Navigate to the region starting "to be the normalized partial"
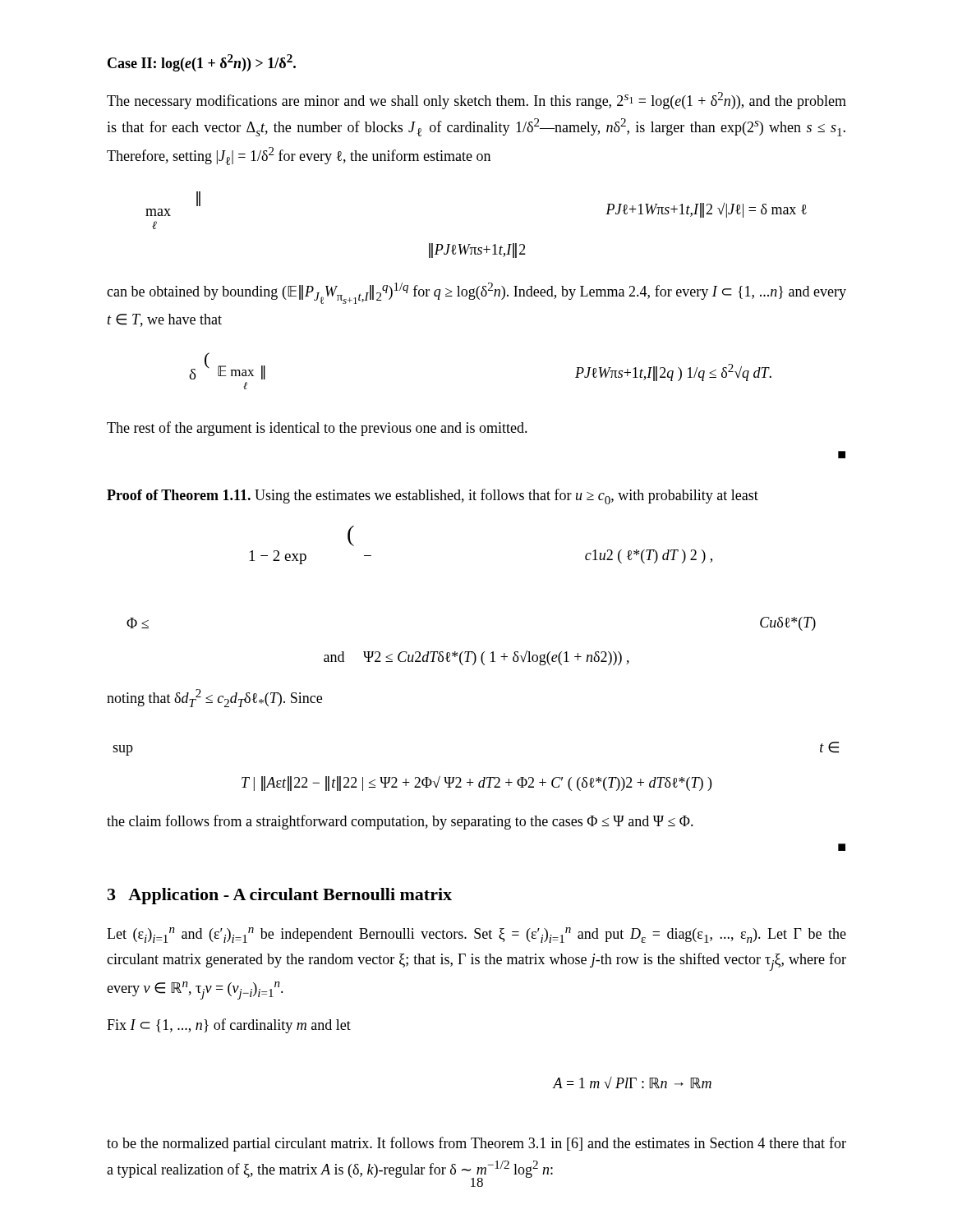Viewport: 953px width, 1232px height. pyautogui.click(x=476, y=1157)
